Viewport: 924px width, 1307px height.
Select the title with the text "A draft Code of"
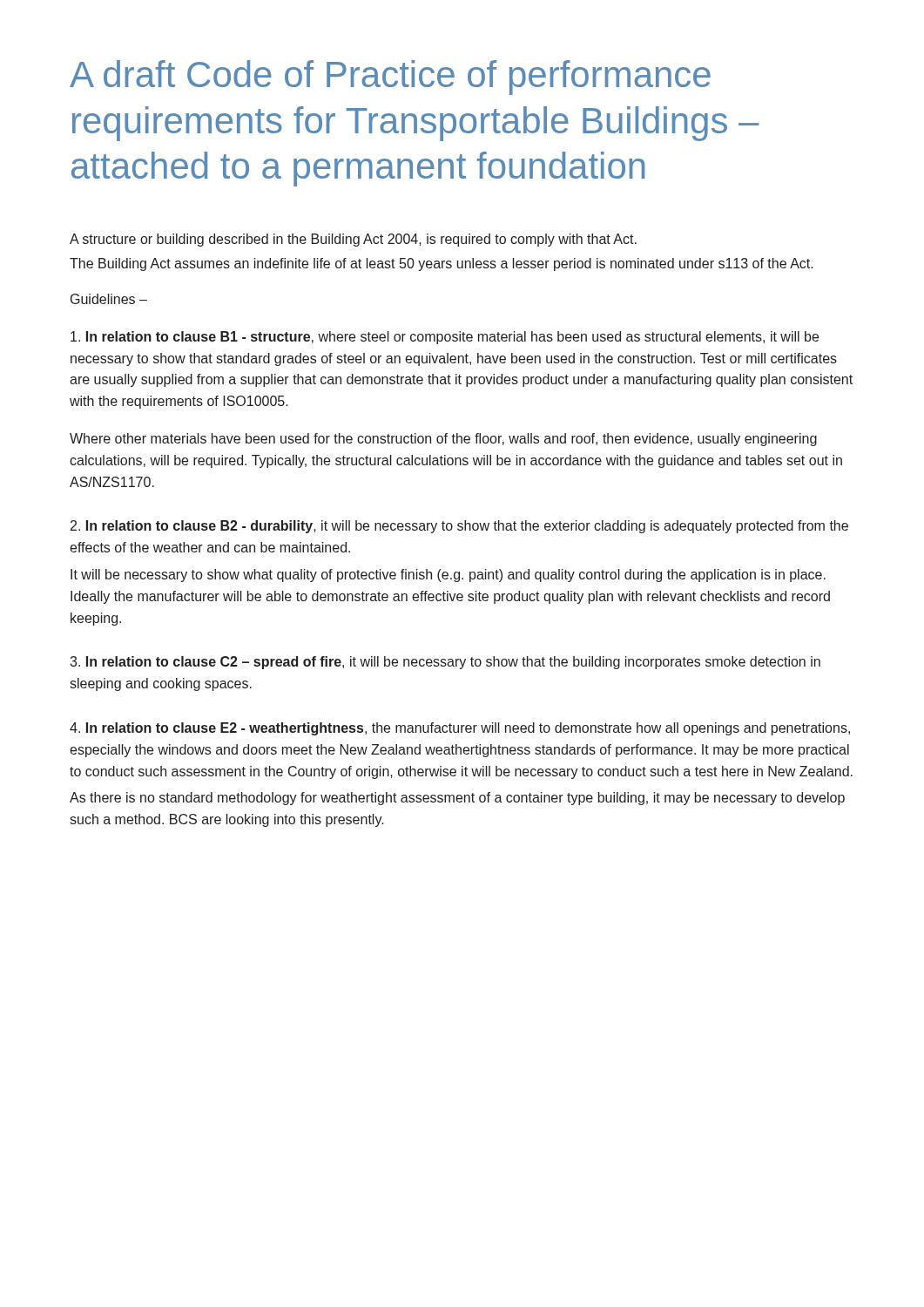(414, 120)
